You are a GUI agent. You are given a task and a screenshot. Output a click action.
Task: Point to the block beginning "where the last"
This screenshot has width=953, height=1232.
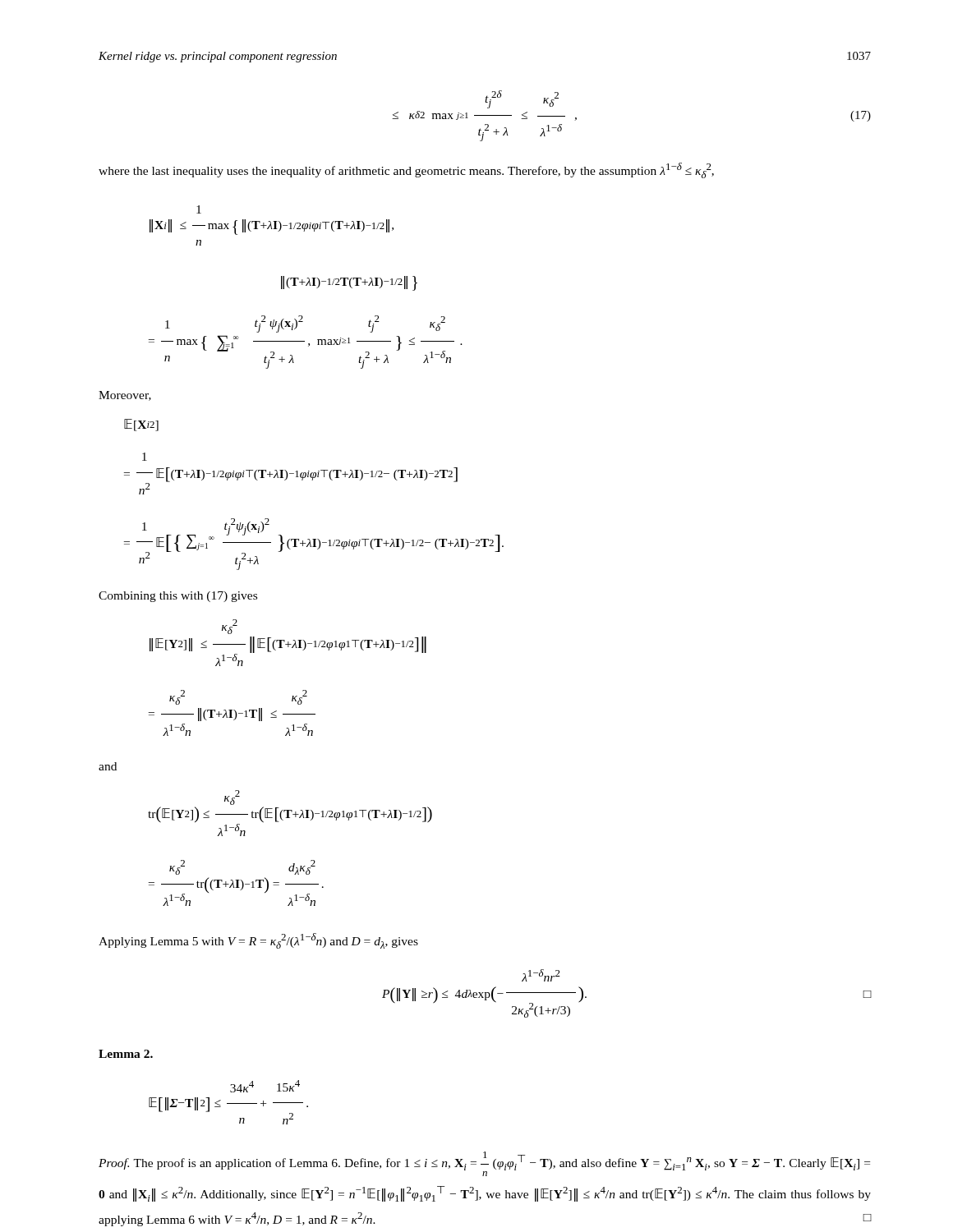[407, 171]
